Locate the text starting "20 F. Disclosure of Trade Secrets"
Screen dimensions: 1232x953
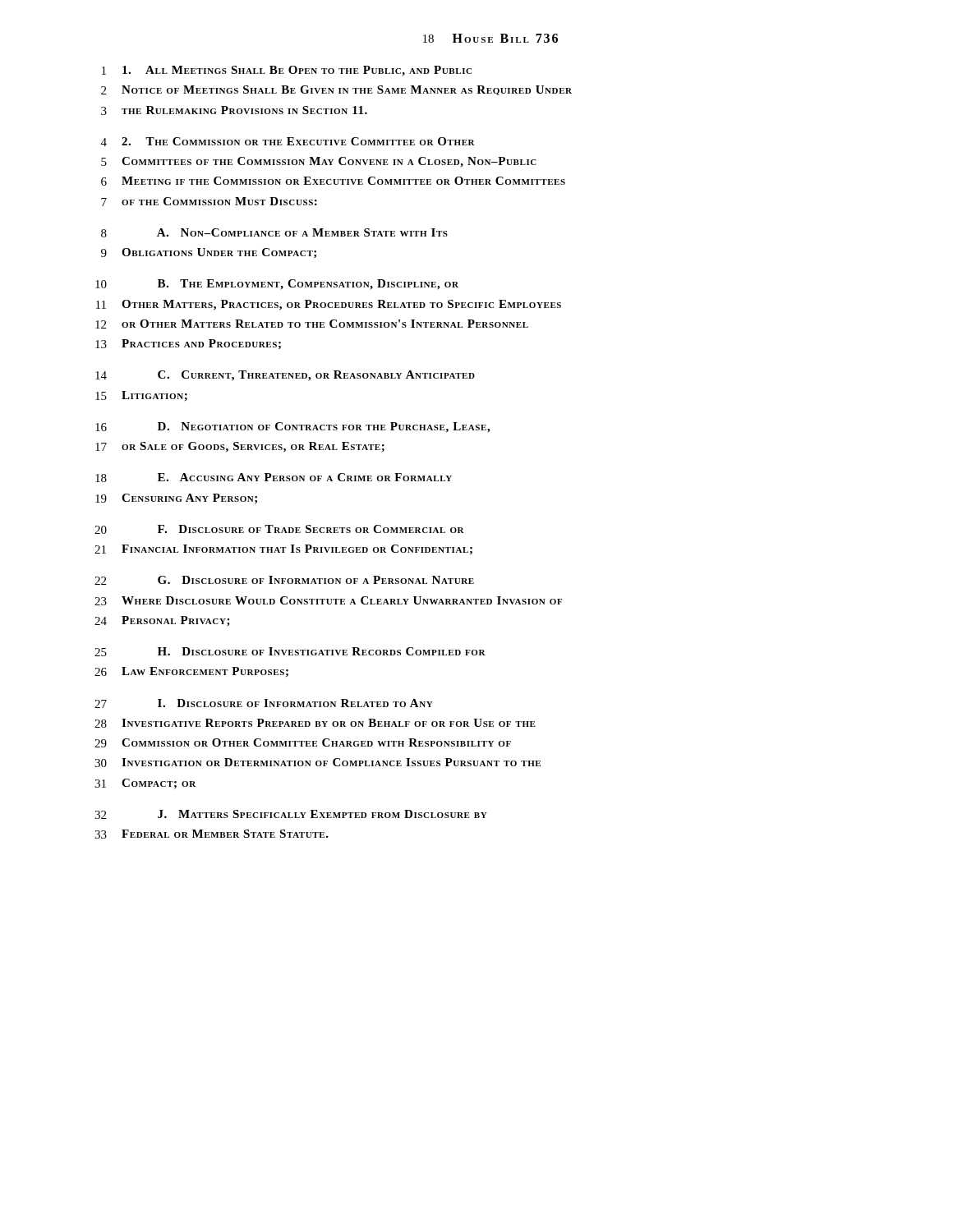click(x=476, y=540)
